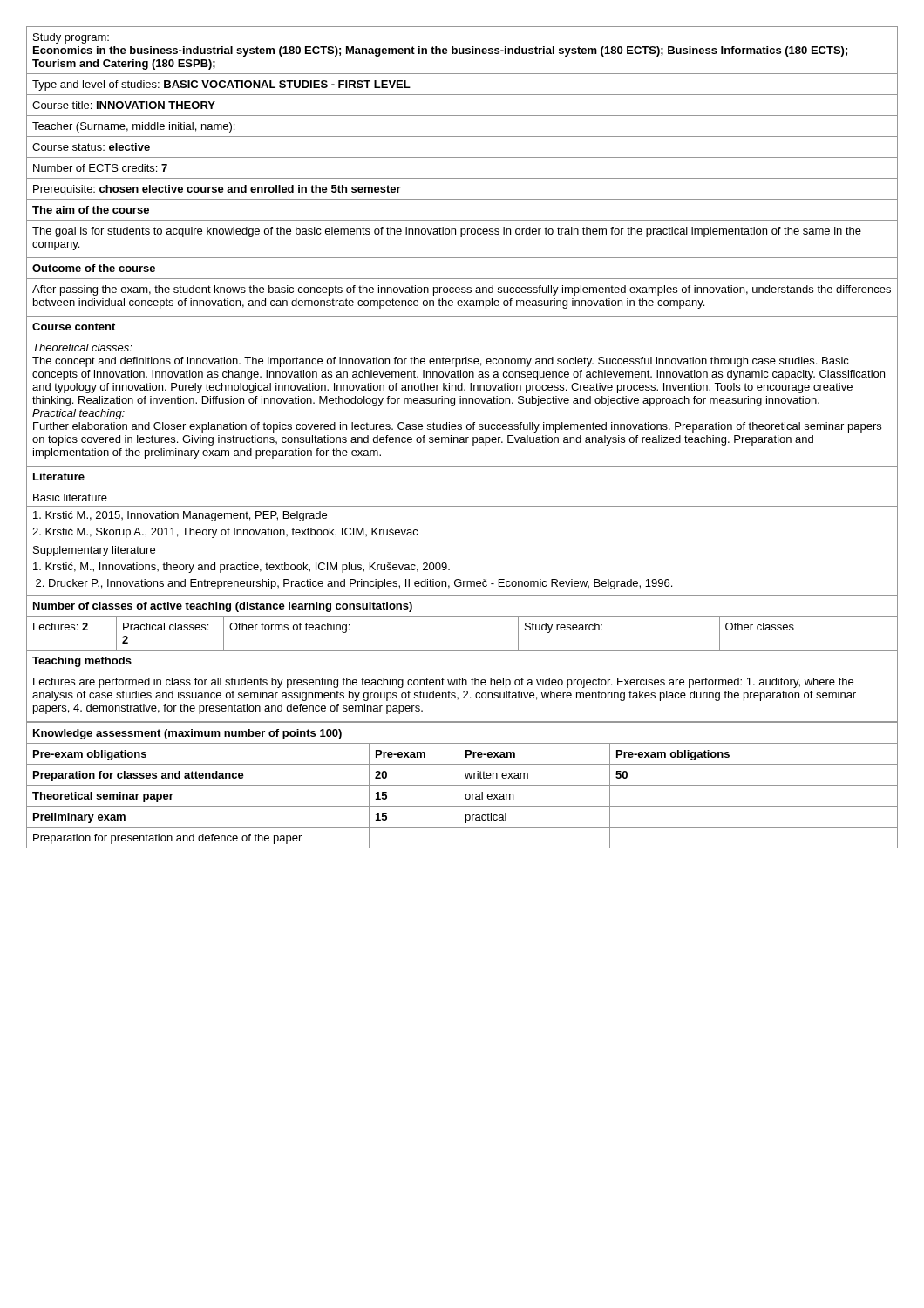This screenshot has height=1308, width=924.
Task: Find the block on this page that starts "The goal is for"
Action: [x=447, y=237]
